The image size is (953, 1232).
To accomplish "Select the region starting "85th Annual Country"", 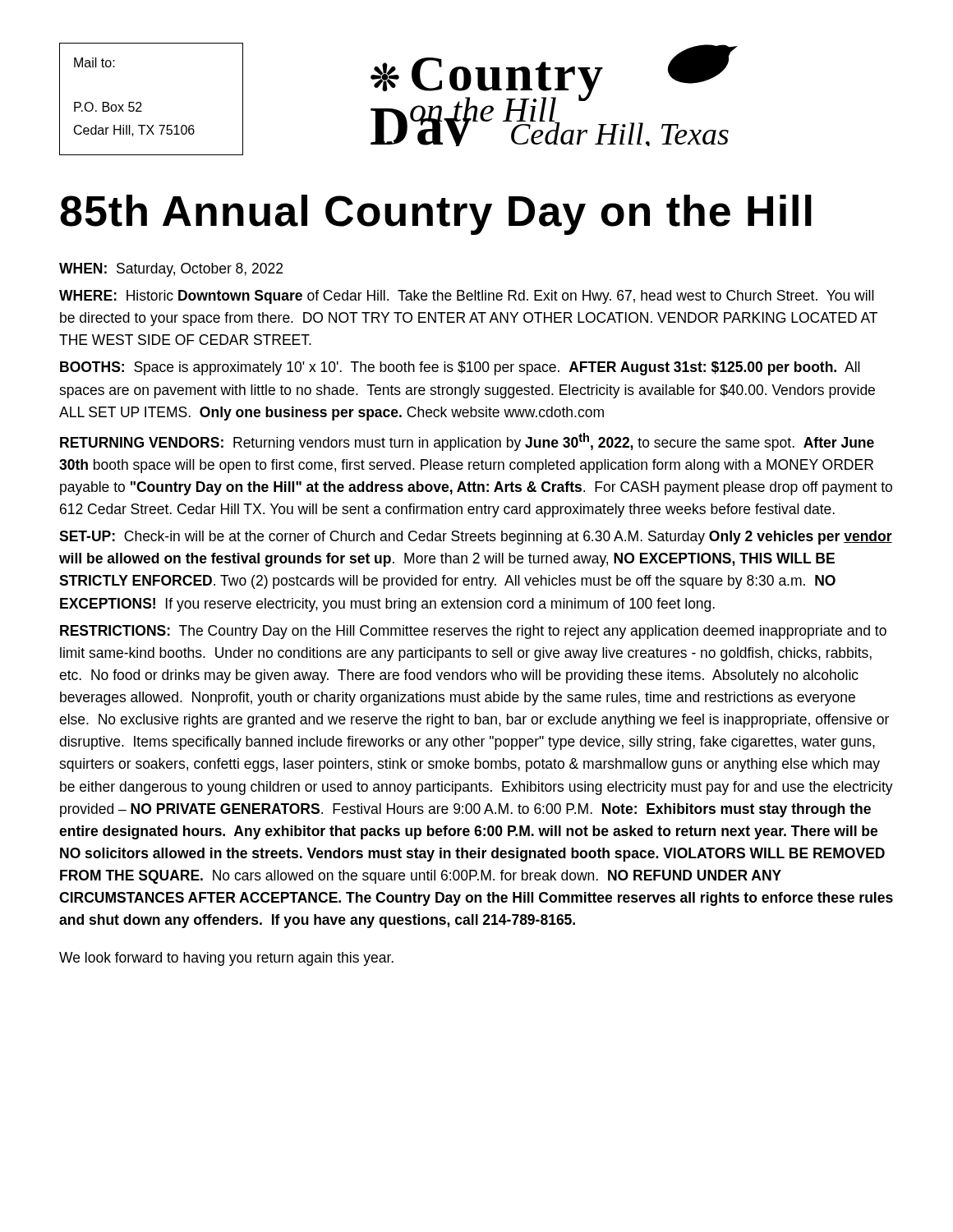I will pyautogui.click(x=437, y=211).
